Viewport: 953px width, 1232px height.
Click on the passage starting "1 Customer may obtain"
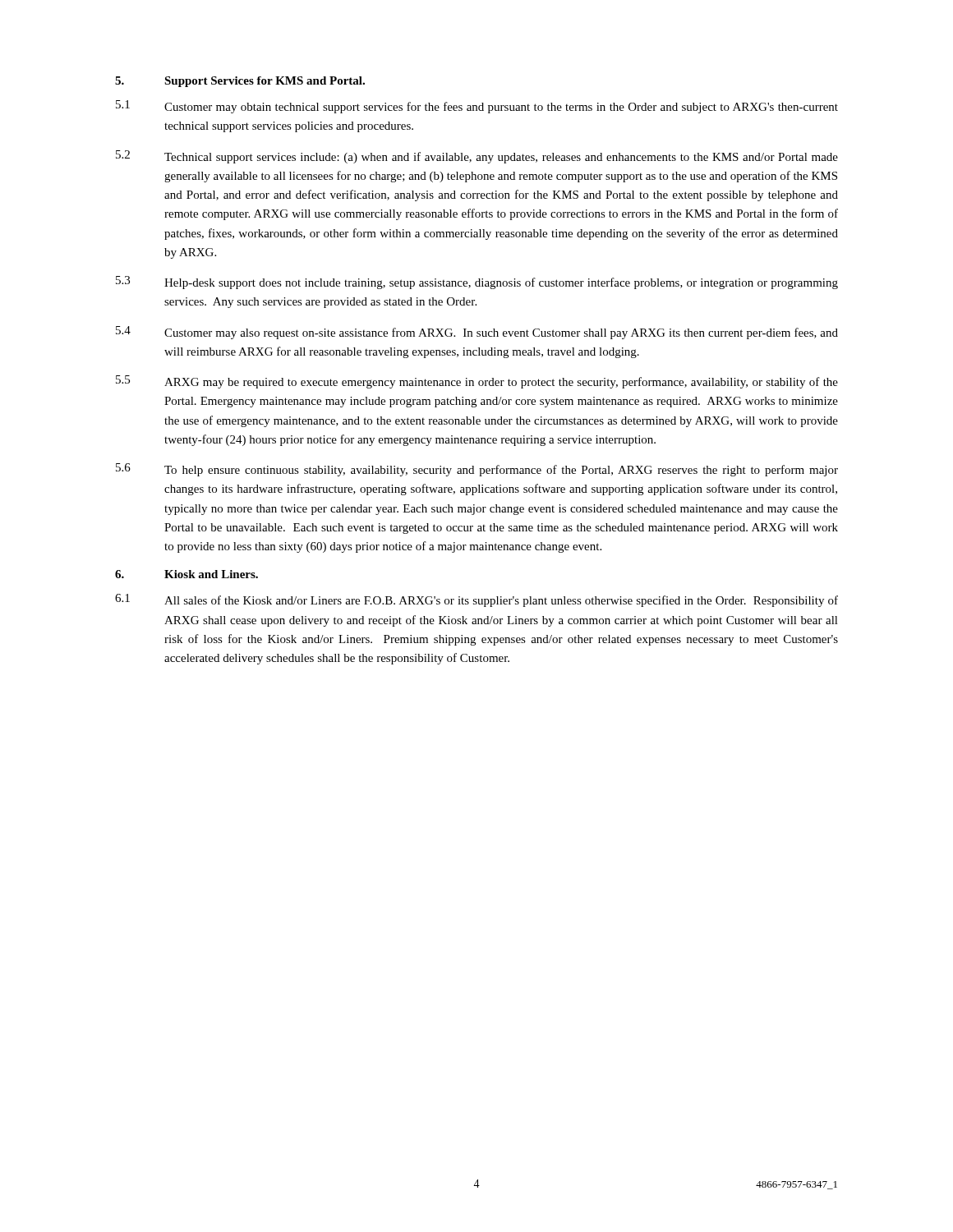pos(476,117)
